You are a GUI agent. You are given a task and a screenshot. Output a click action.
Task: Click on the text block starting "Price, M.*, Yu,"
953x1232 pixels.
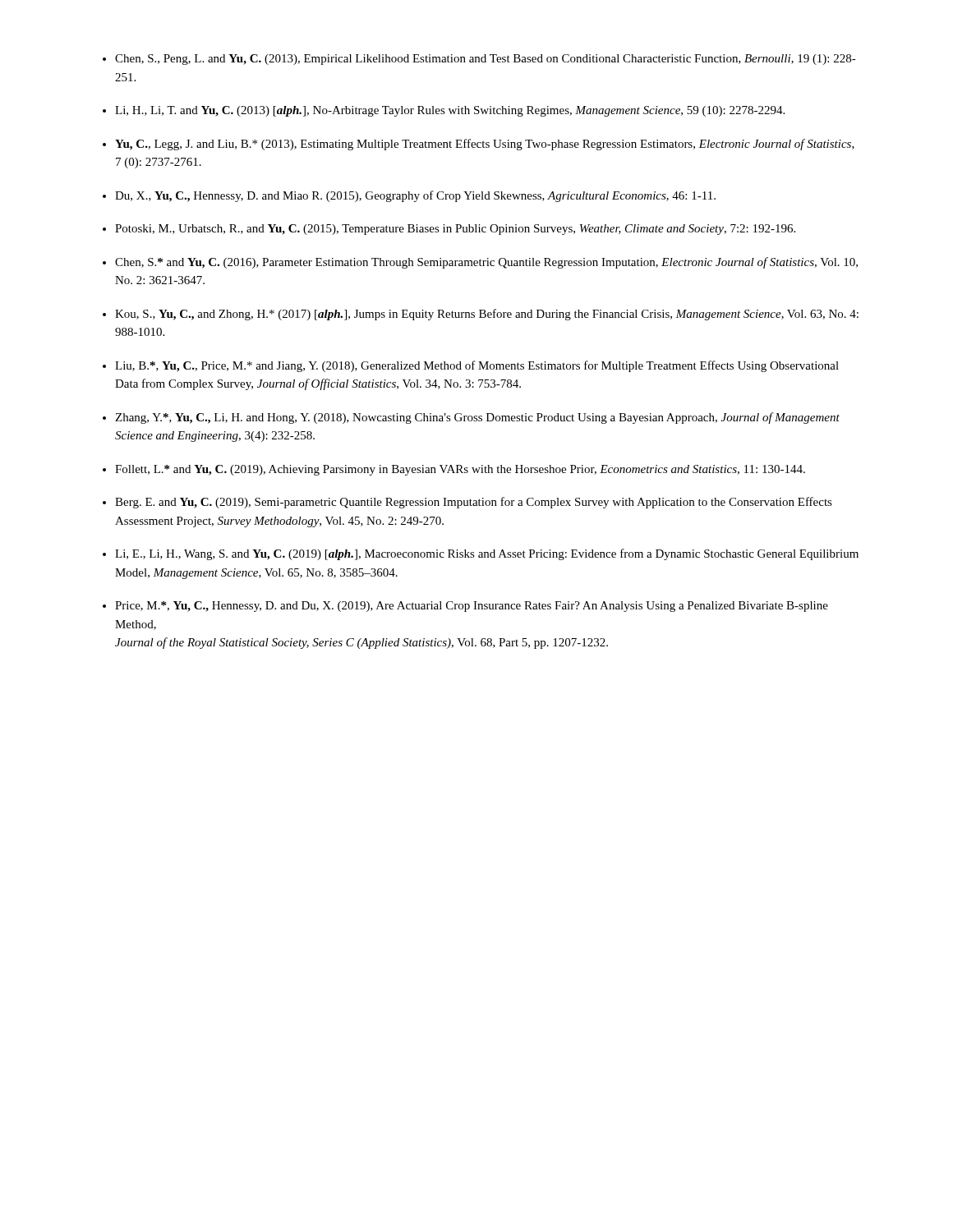472,607
